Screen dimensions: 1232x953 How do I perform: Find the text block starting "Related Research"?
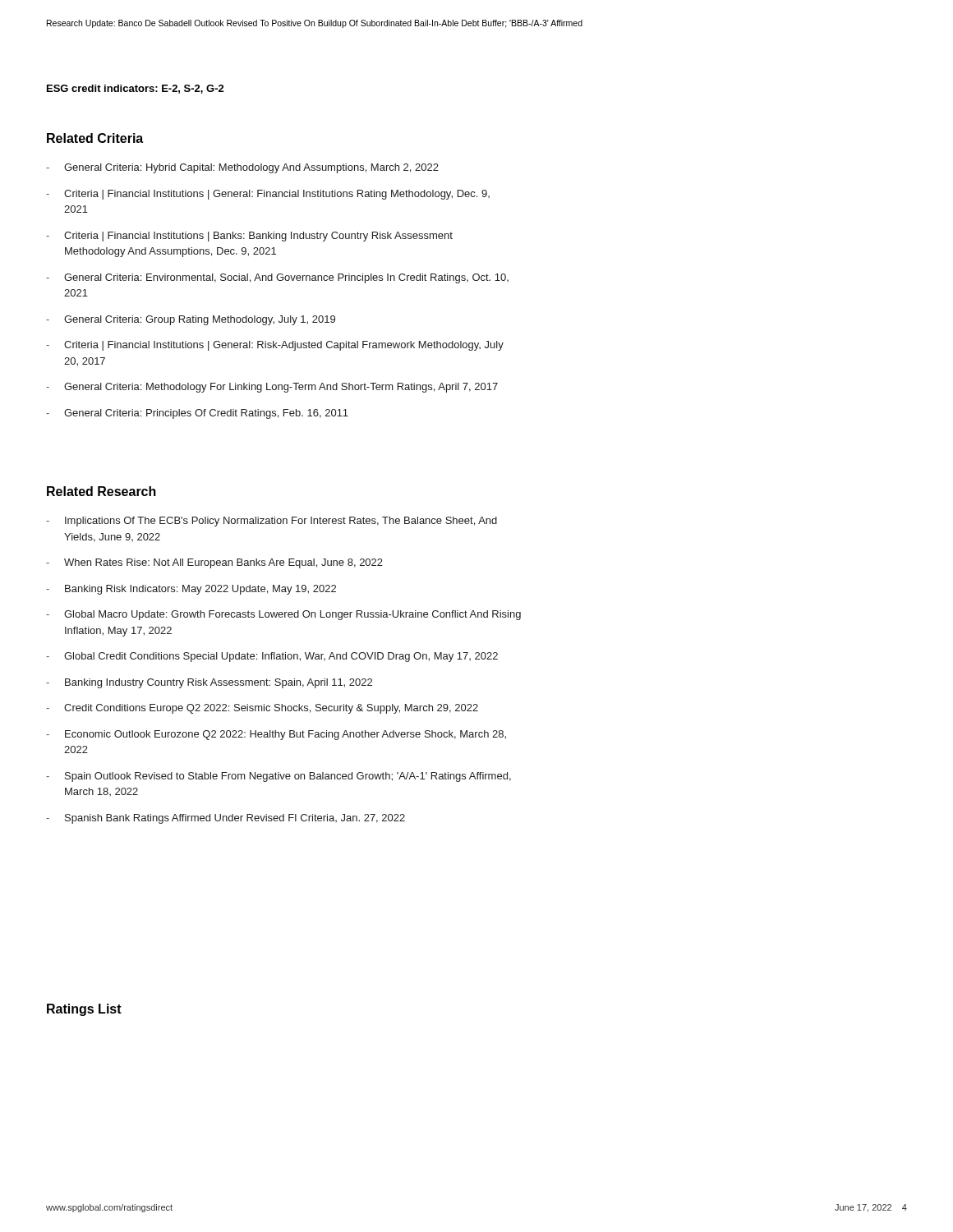(101, 491)
